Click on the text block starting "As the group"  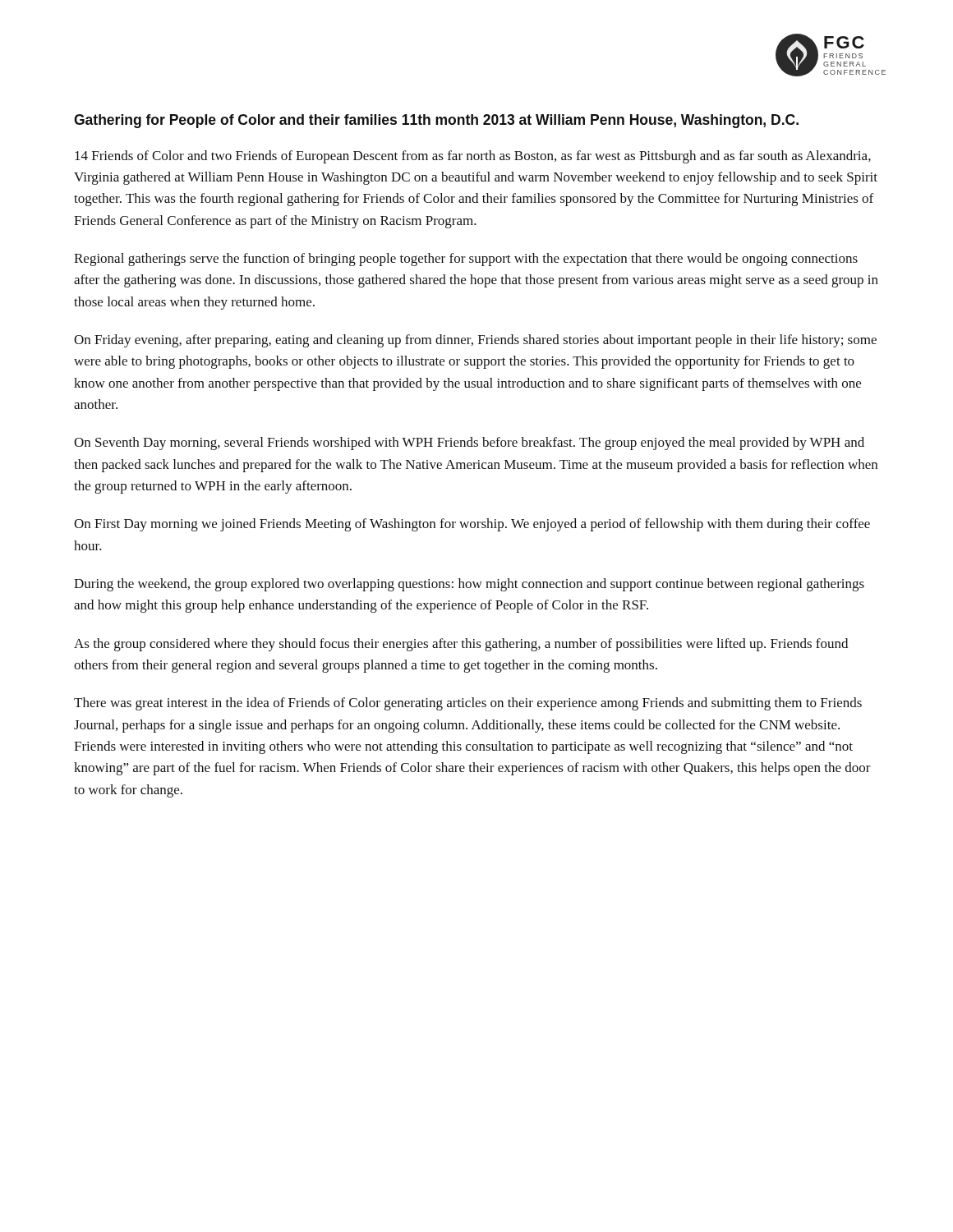click(461, 654)
